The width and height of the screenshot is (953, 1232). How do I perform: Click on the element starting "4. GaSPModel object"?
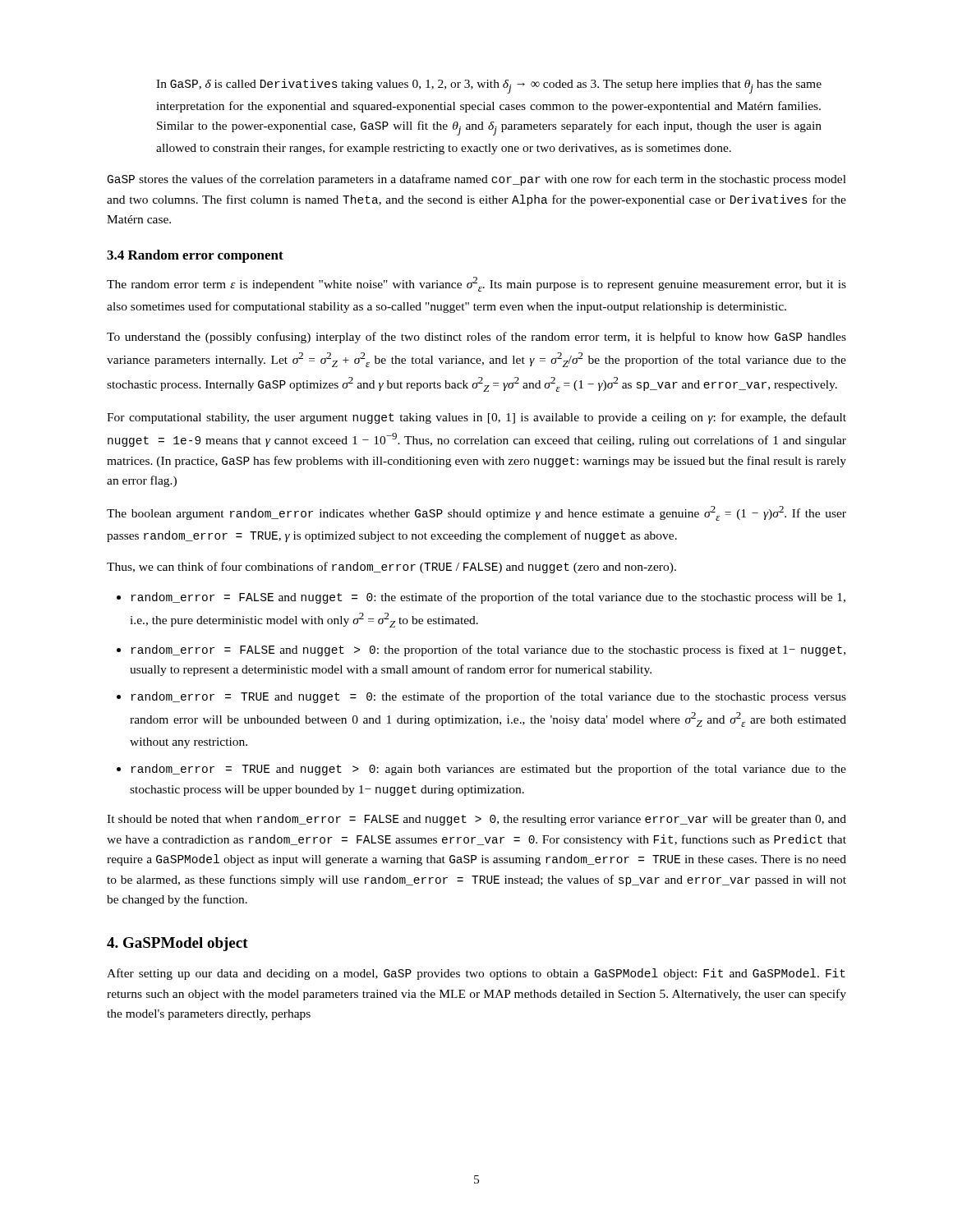(x=177, y=944)
